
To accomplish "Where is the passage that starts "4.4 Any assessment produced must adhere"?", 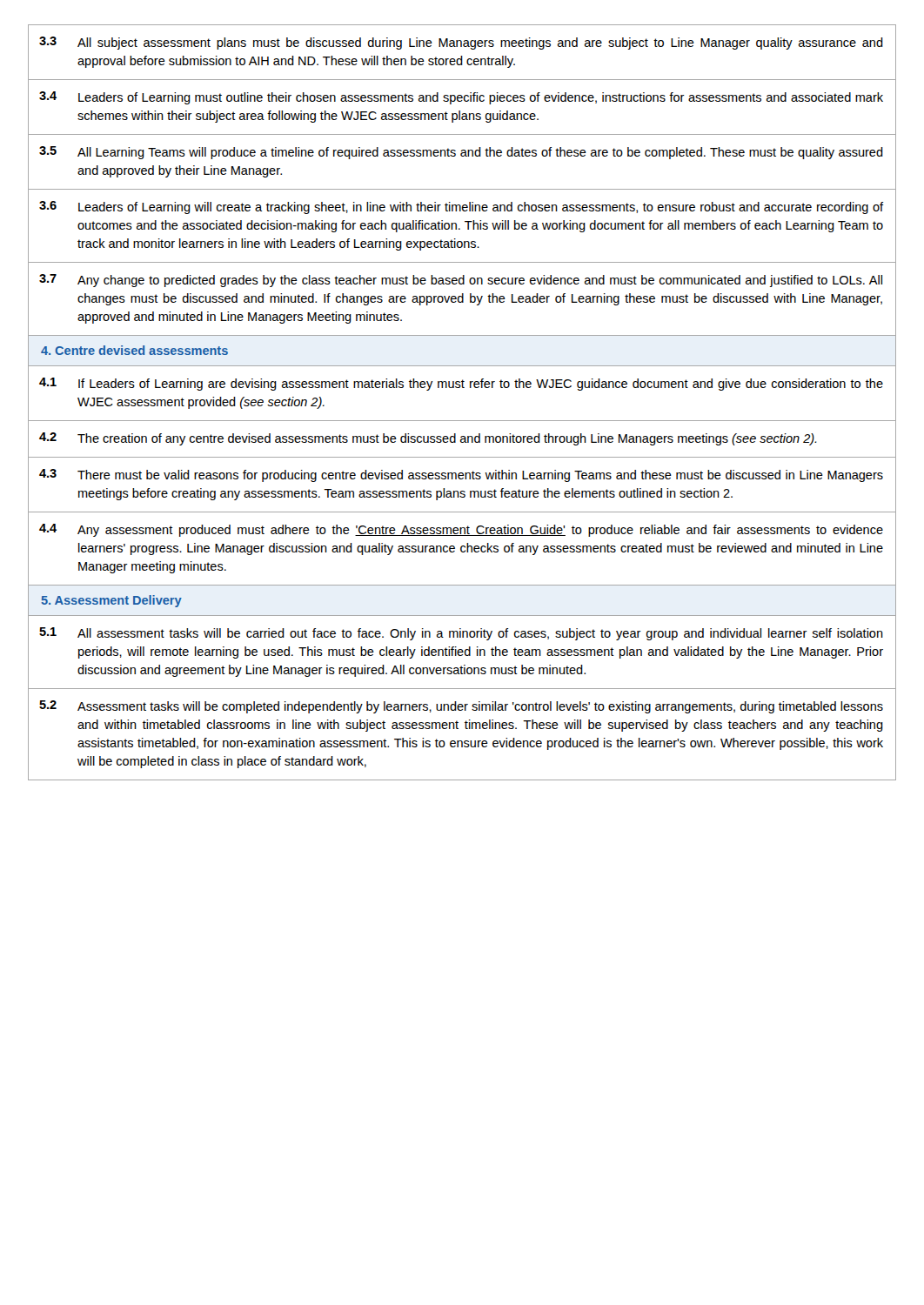I will 462,549.
